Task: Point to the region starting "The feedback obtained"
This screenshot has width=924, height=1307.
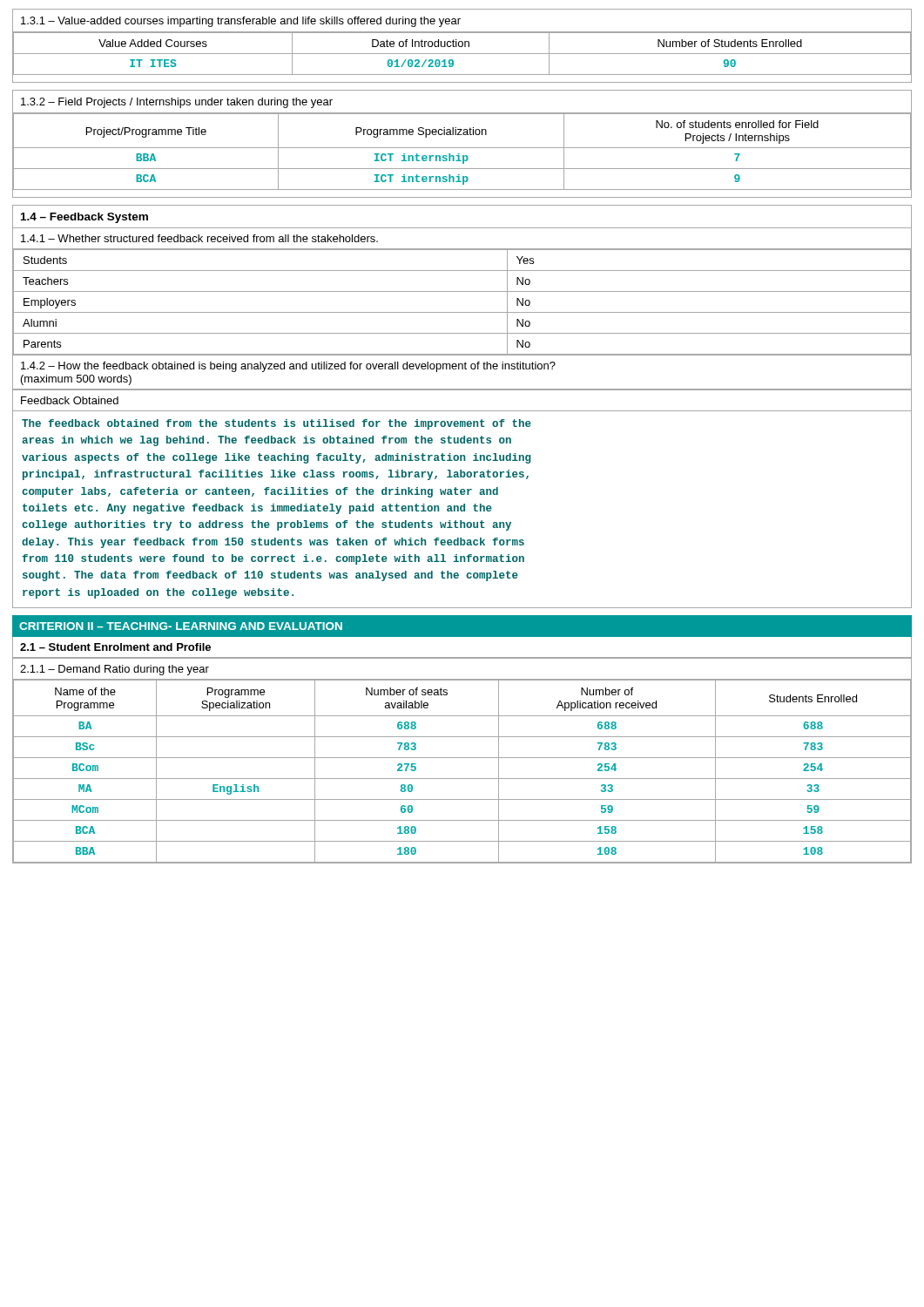Action: pos(277,509)
